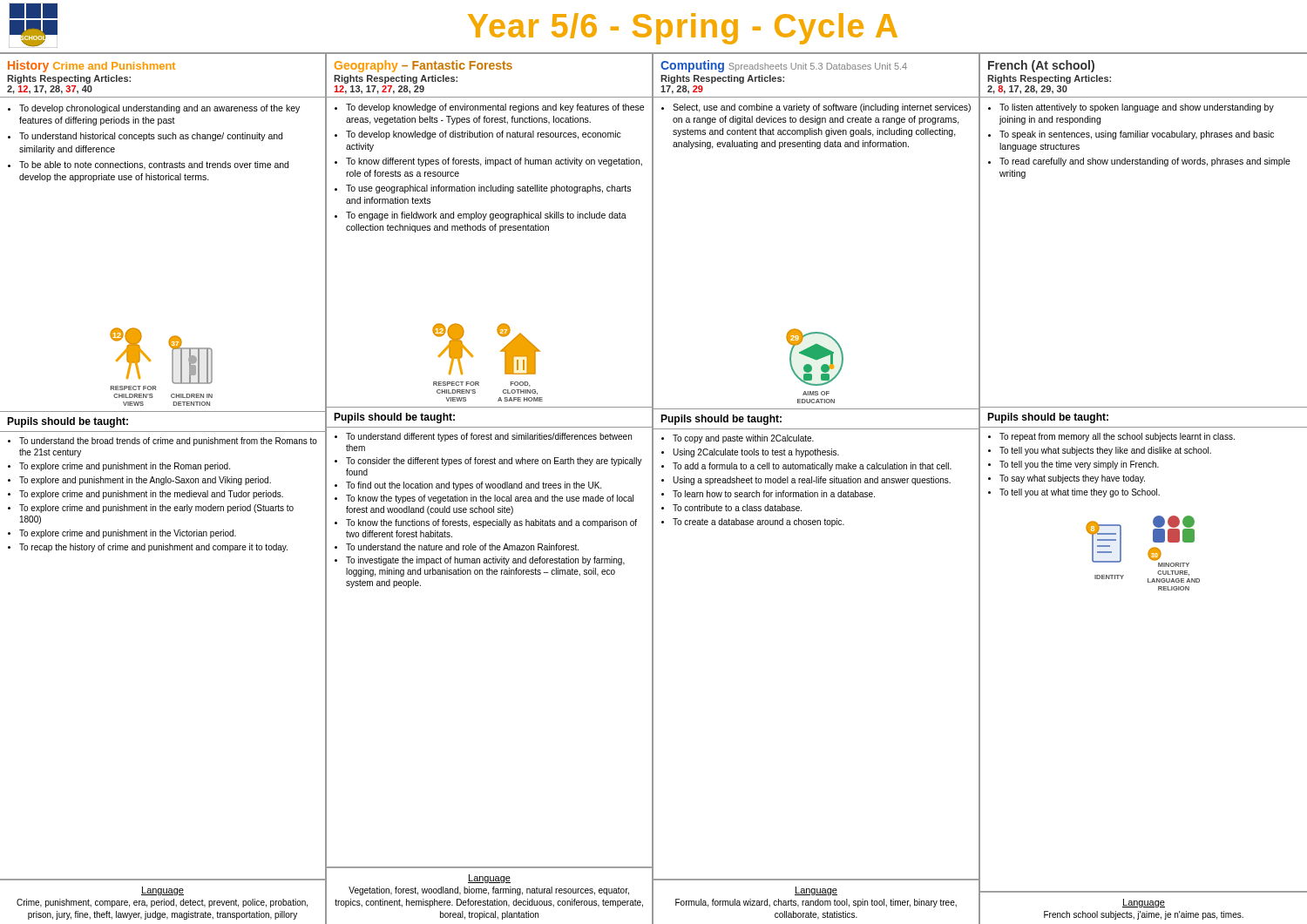Image resolution: width=1307 pixels, height=924 pixels.
Task: Select the text starting "To understand different"
Action: click(489, 442)
